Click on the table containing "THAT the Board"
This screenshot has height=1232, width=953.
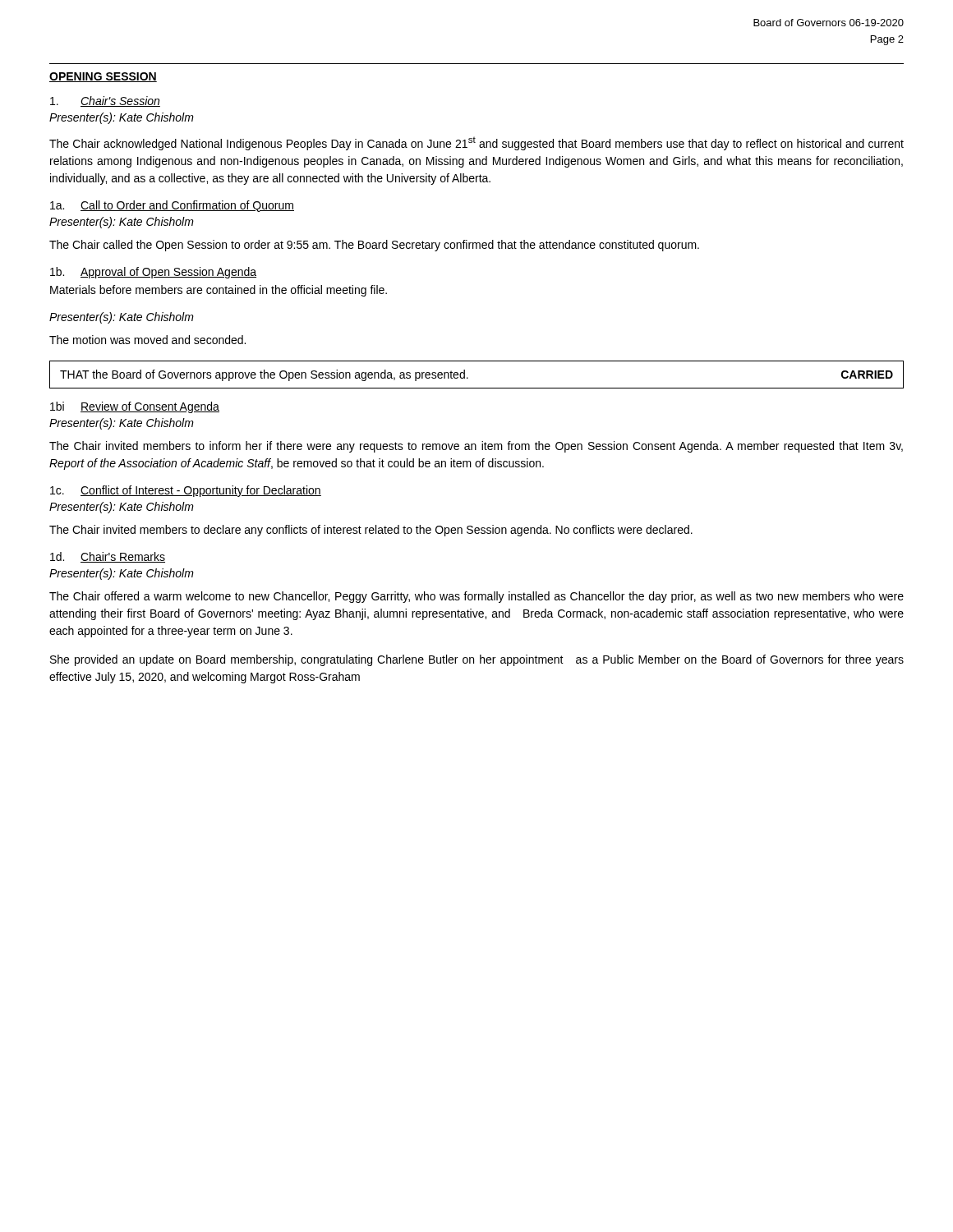pos(476,374)
